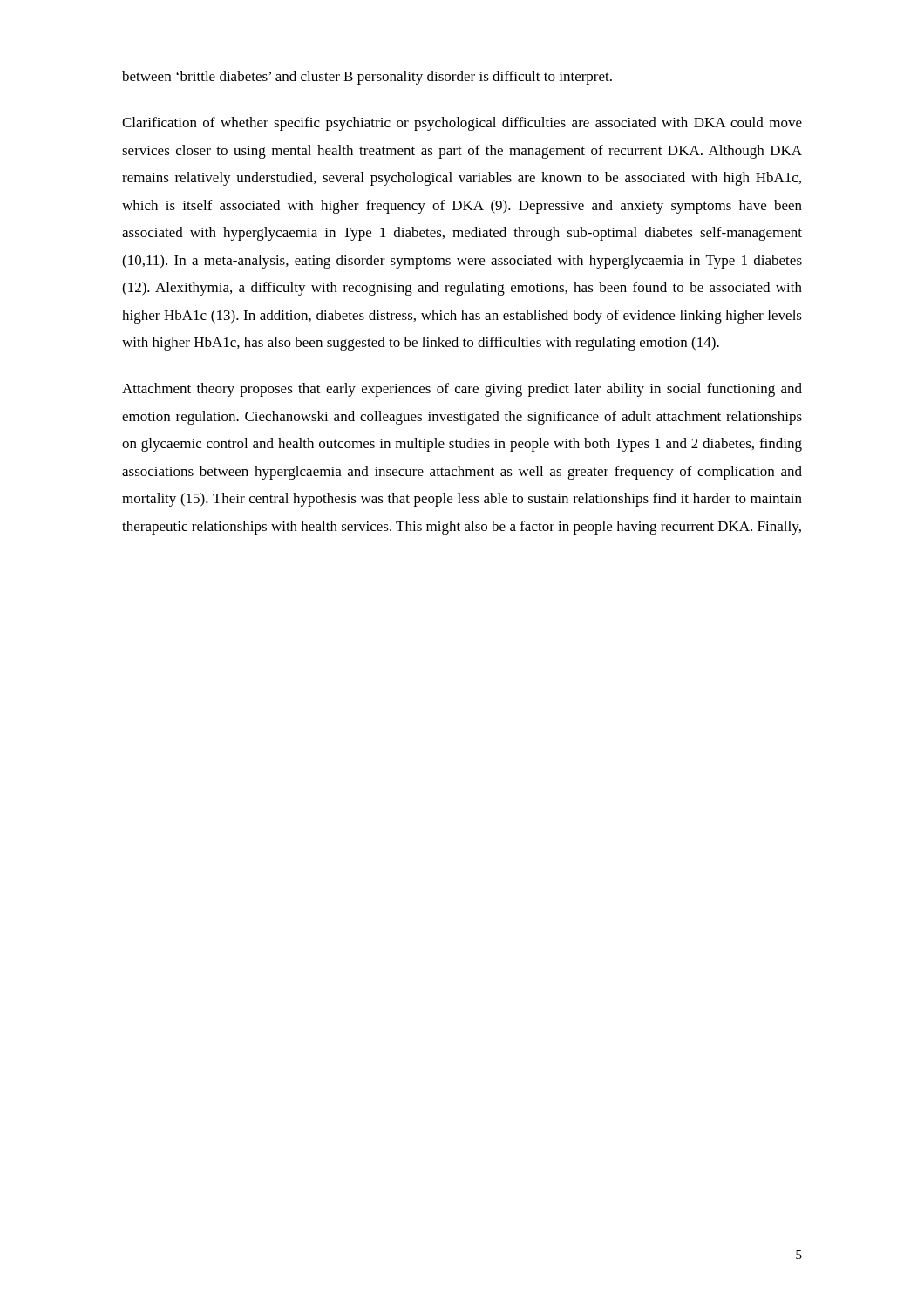Click on the text block containing "Attachment theory proposes that early"
This screenshot has width=924, height=1308.
[462, 457]
